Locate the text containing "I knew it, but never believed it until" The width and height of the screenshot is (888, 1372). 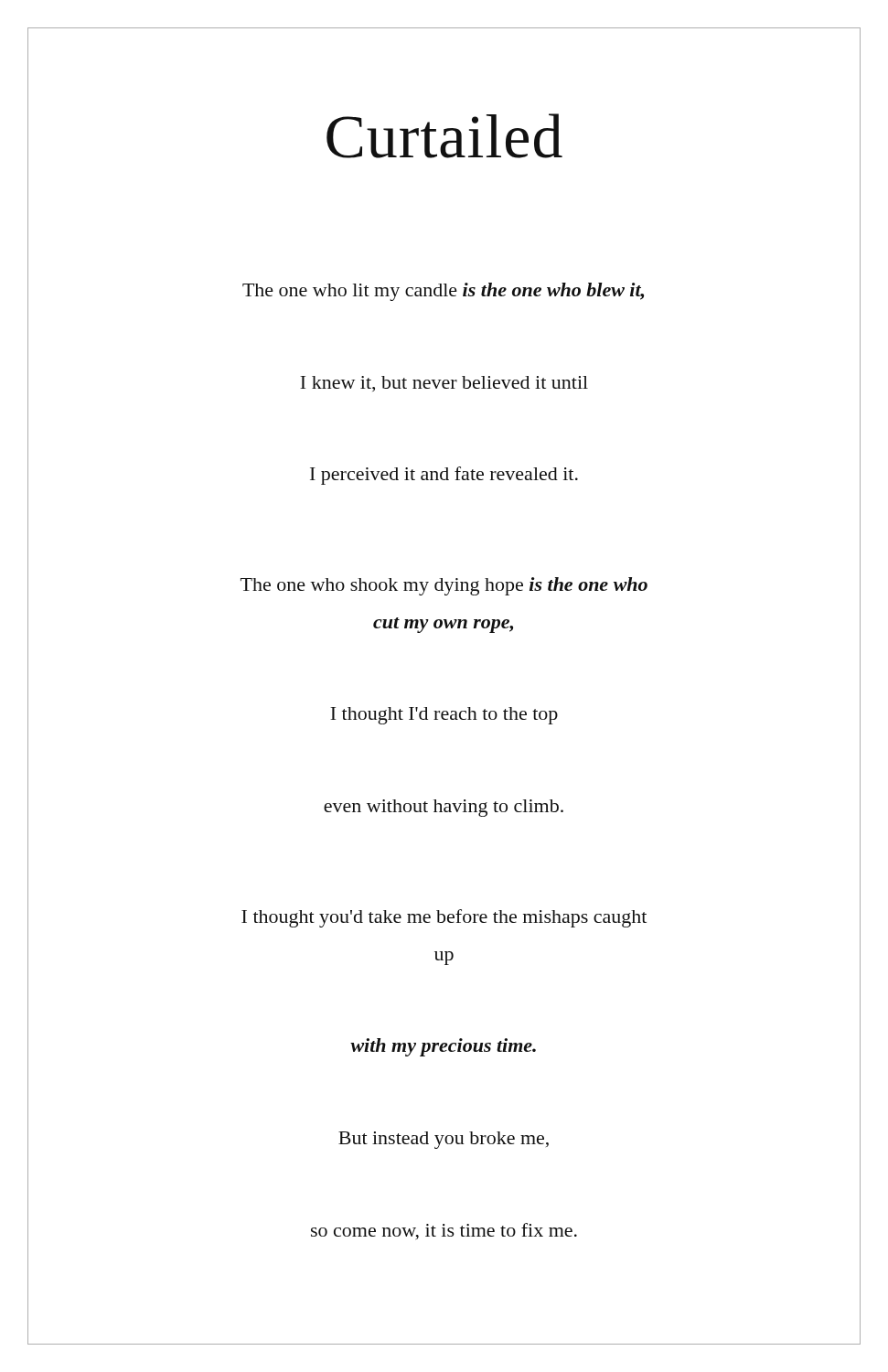[444, 382]
